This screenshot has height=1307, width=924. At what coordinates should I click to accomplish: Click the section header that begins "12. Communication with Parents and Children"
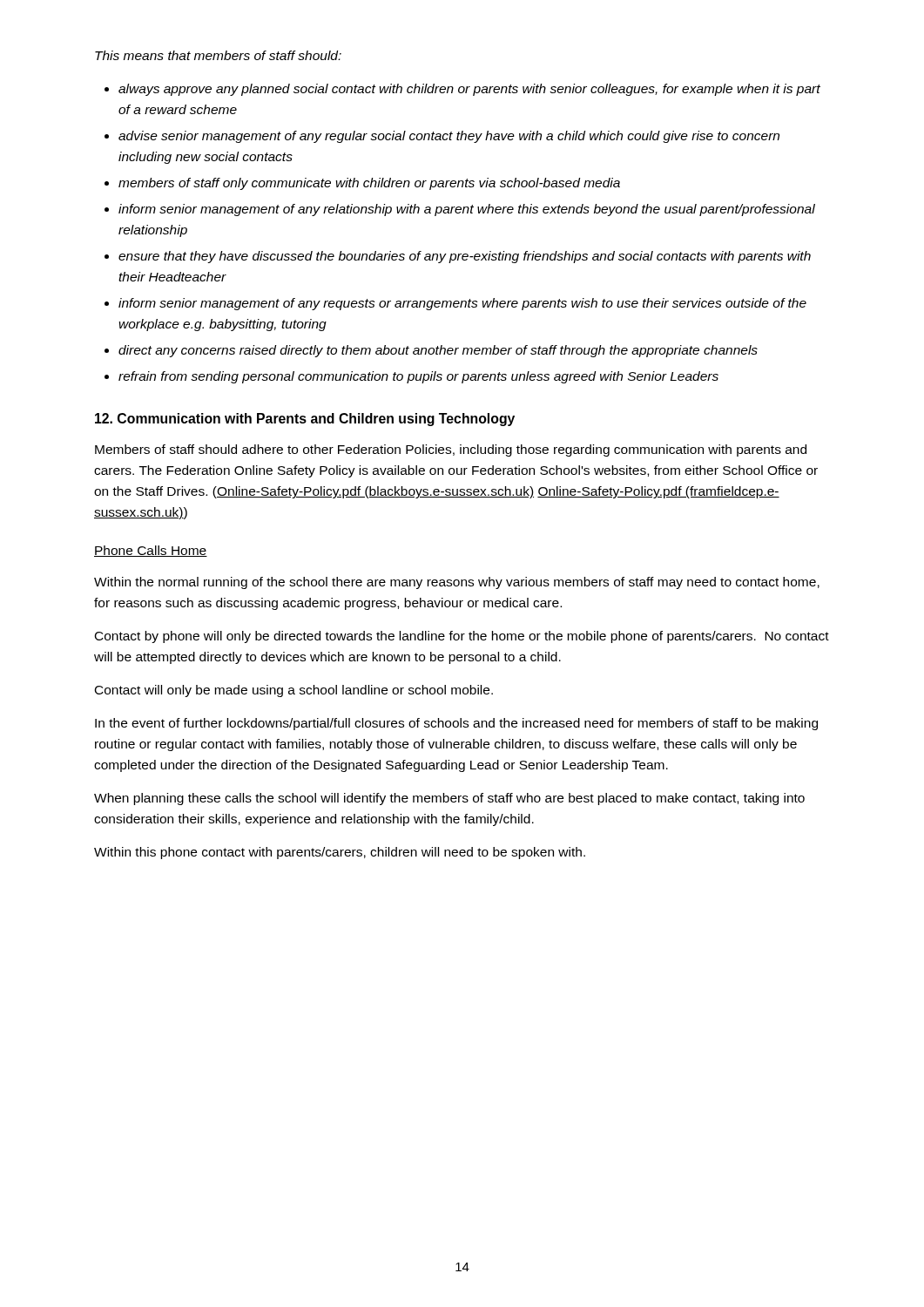[x=305, y=419]
